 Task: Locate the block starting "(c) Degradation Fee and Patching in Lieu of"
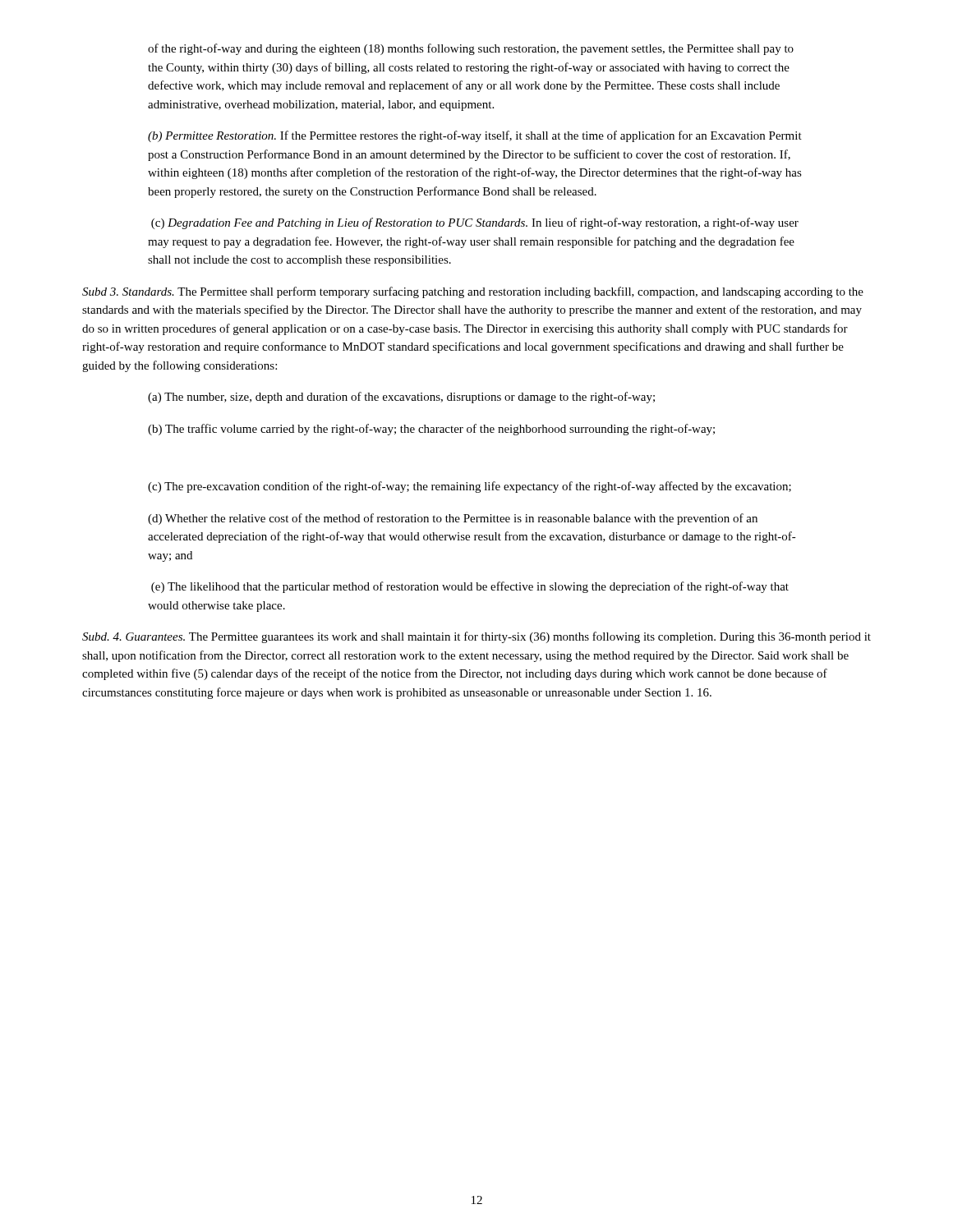tap(476, 241)
